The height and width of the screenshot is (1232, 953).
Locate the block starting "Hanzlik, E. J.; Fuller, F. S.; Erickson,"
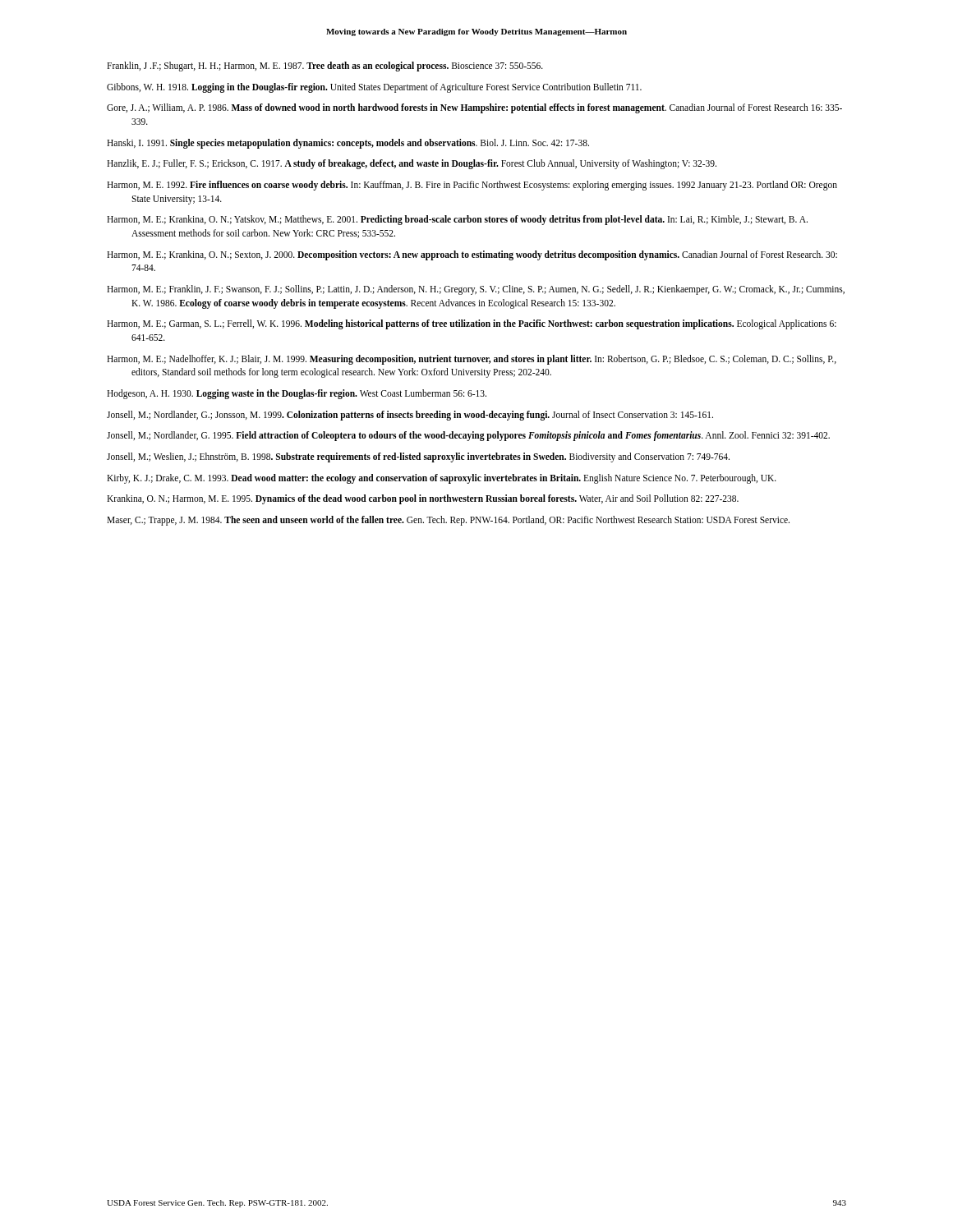point(476,164)
